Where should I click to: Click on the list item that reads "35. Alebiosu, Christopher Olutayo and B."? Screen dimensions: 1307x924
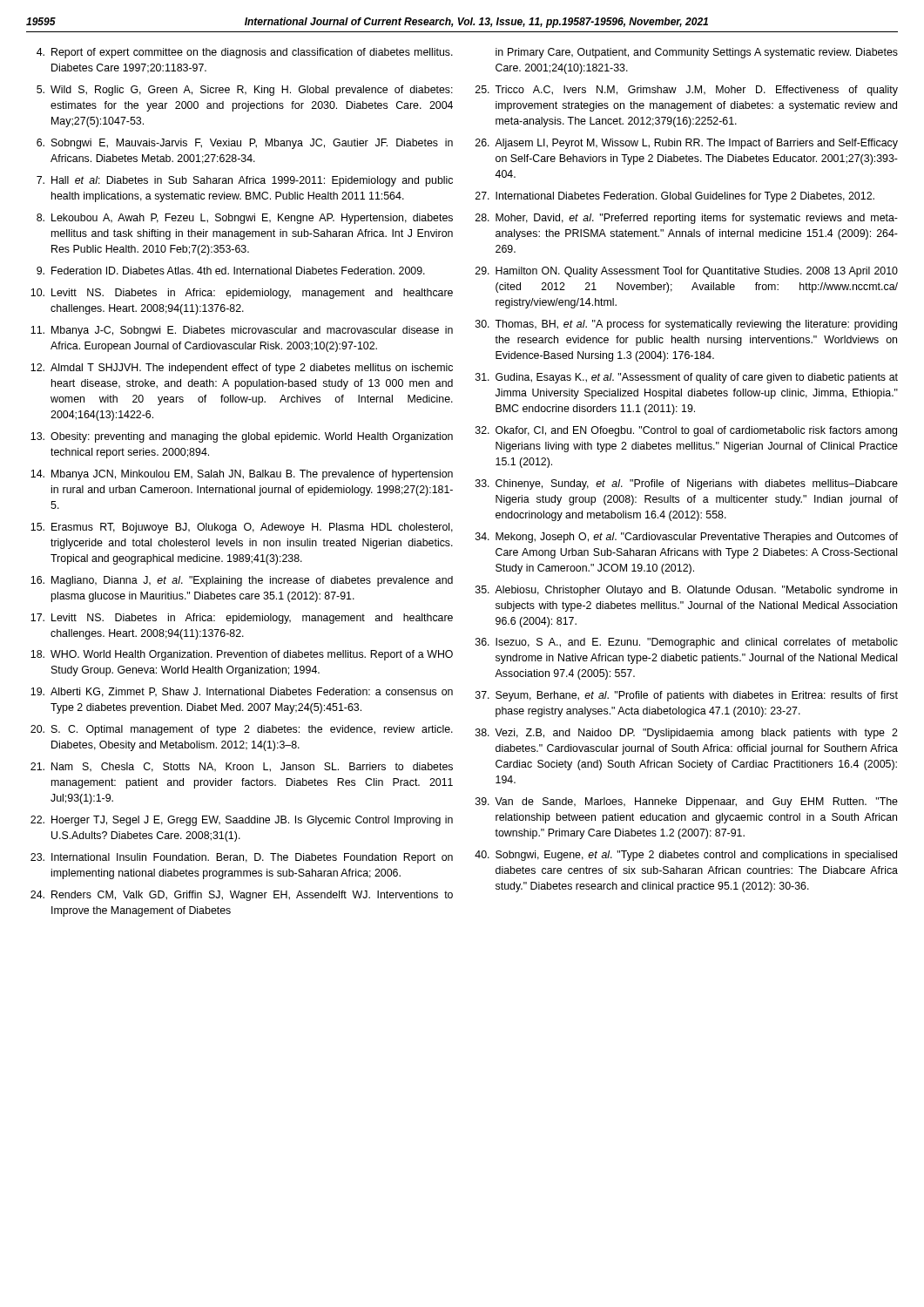coord(684,606)
